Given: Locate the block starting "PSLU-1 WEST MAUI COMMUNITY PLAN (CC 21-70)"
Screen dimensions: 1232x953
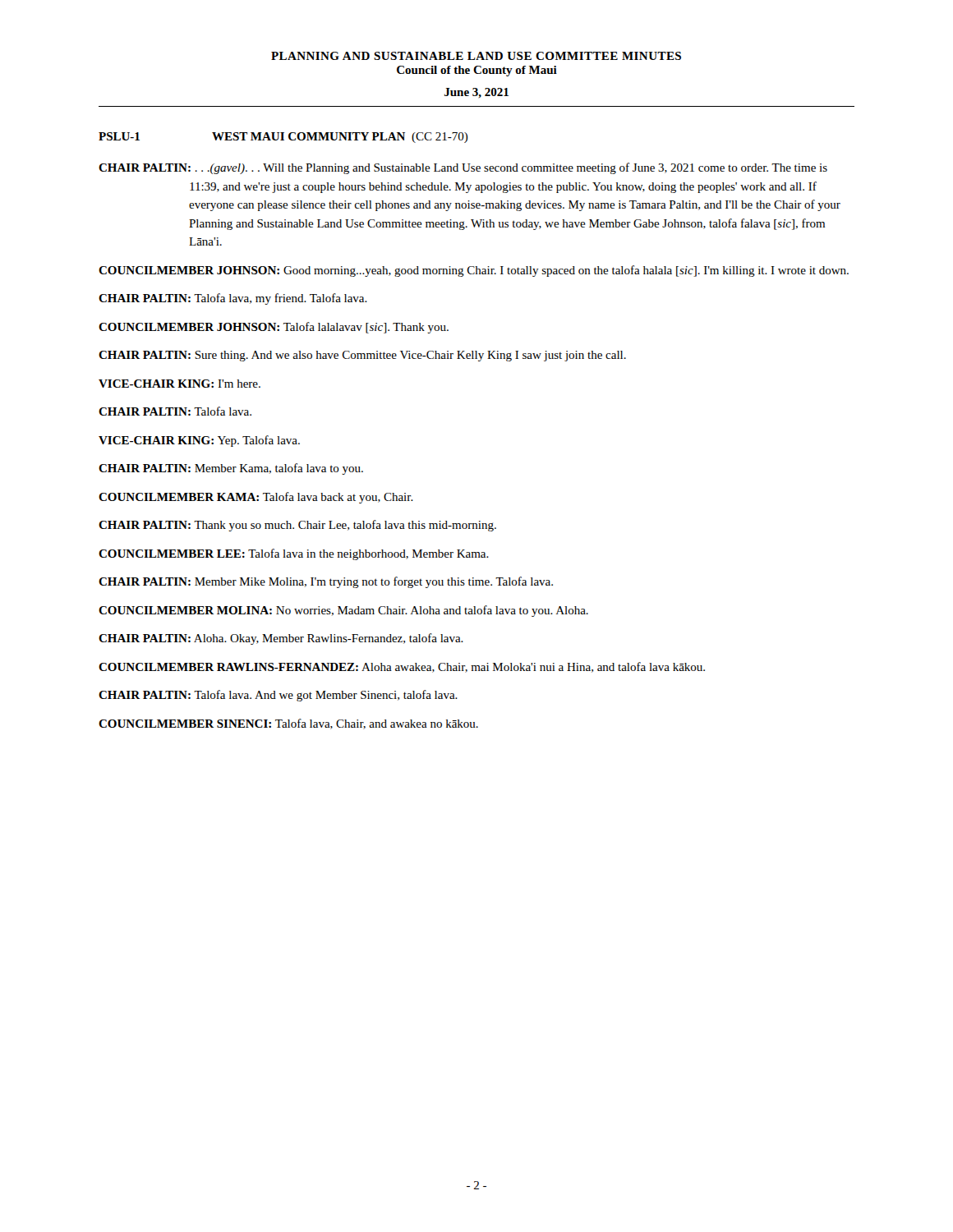Looking at the screenshot, I should click(x=283, y=137).
